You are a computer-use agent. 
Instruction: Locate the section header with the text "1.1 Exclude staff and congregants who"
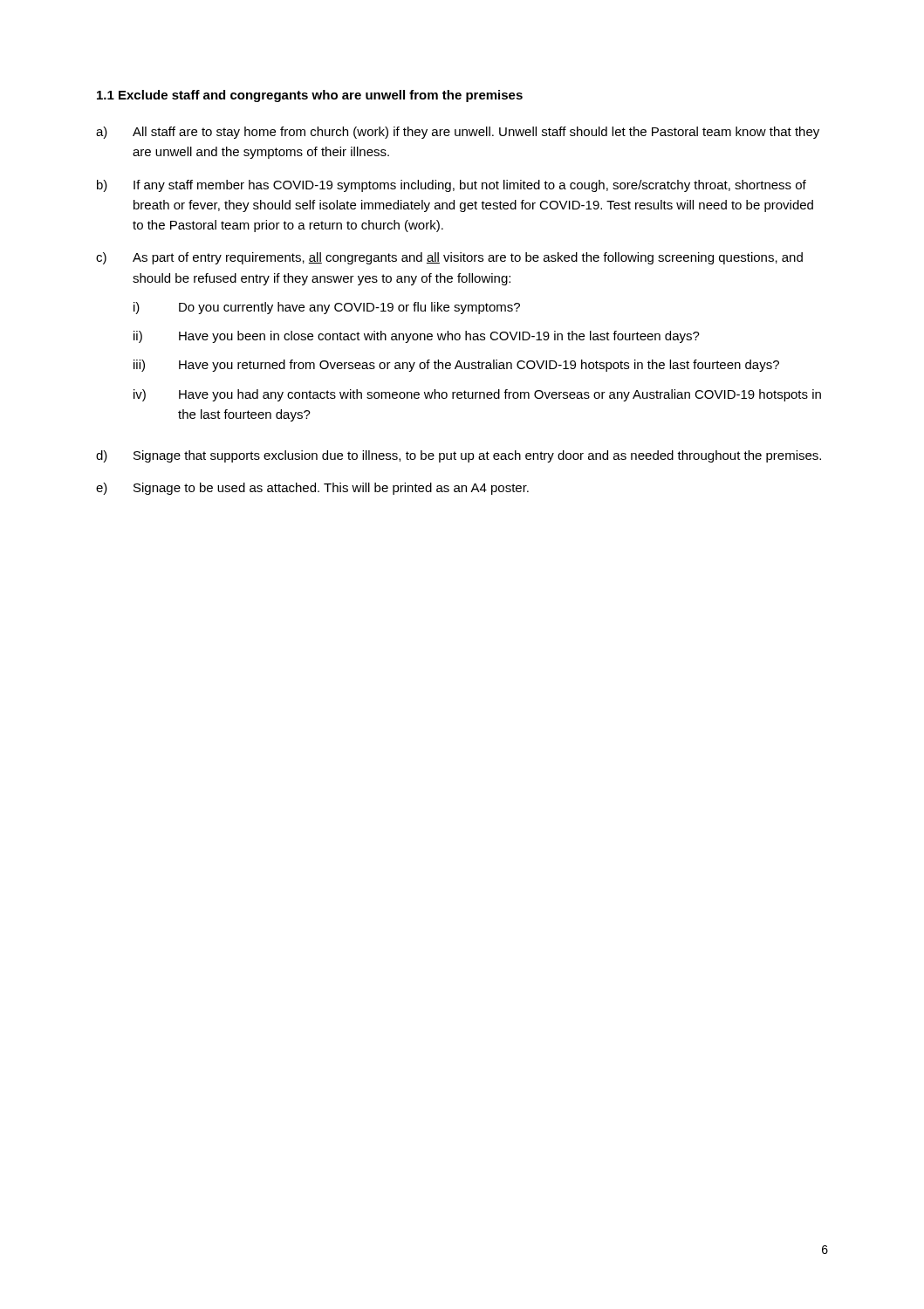coord(309,95)
